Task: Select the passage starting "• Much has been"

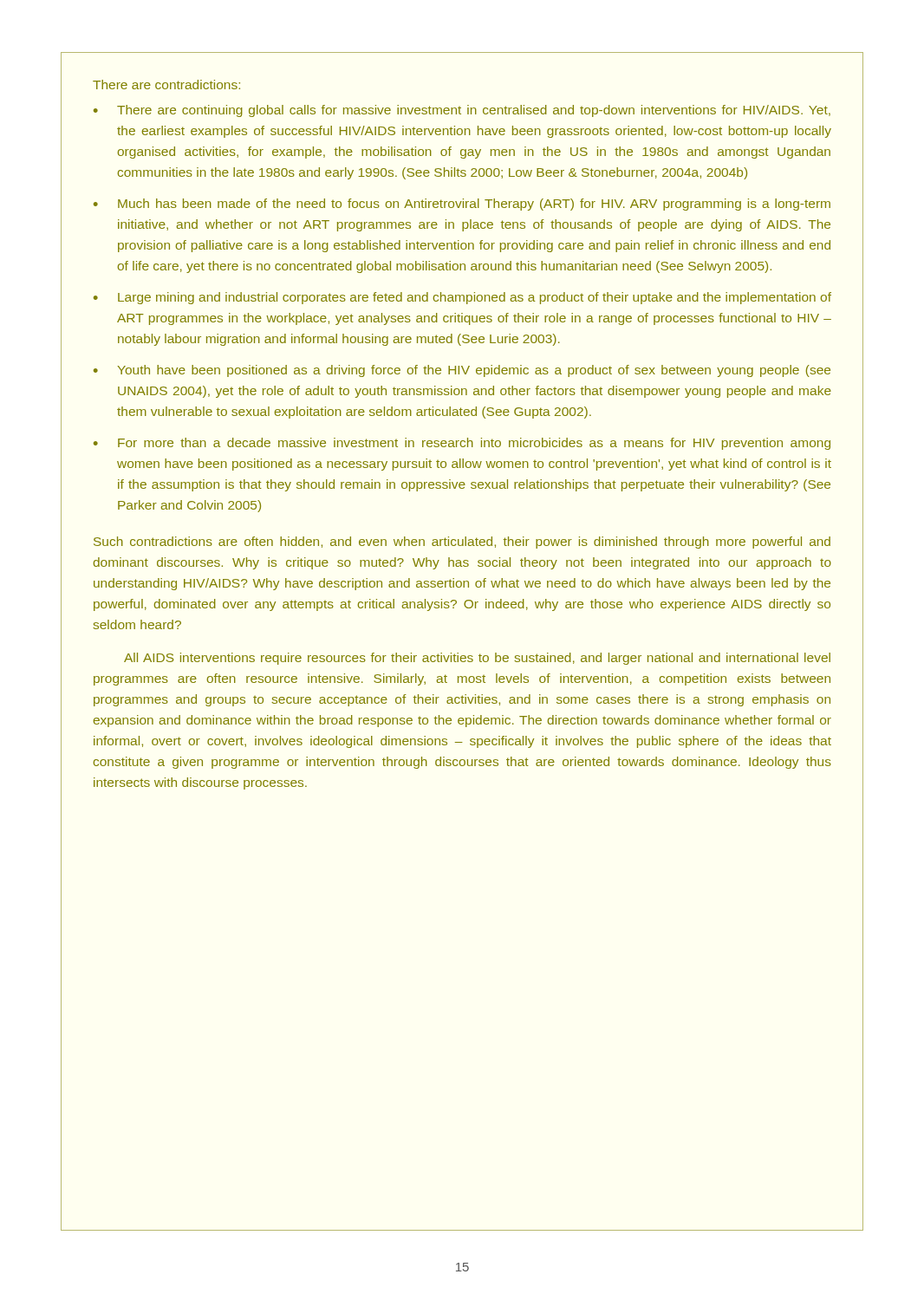Action: point(462,235)
